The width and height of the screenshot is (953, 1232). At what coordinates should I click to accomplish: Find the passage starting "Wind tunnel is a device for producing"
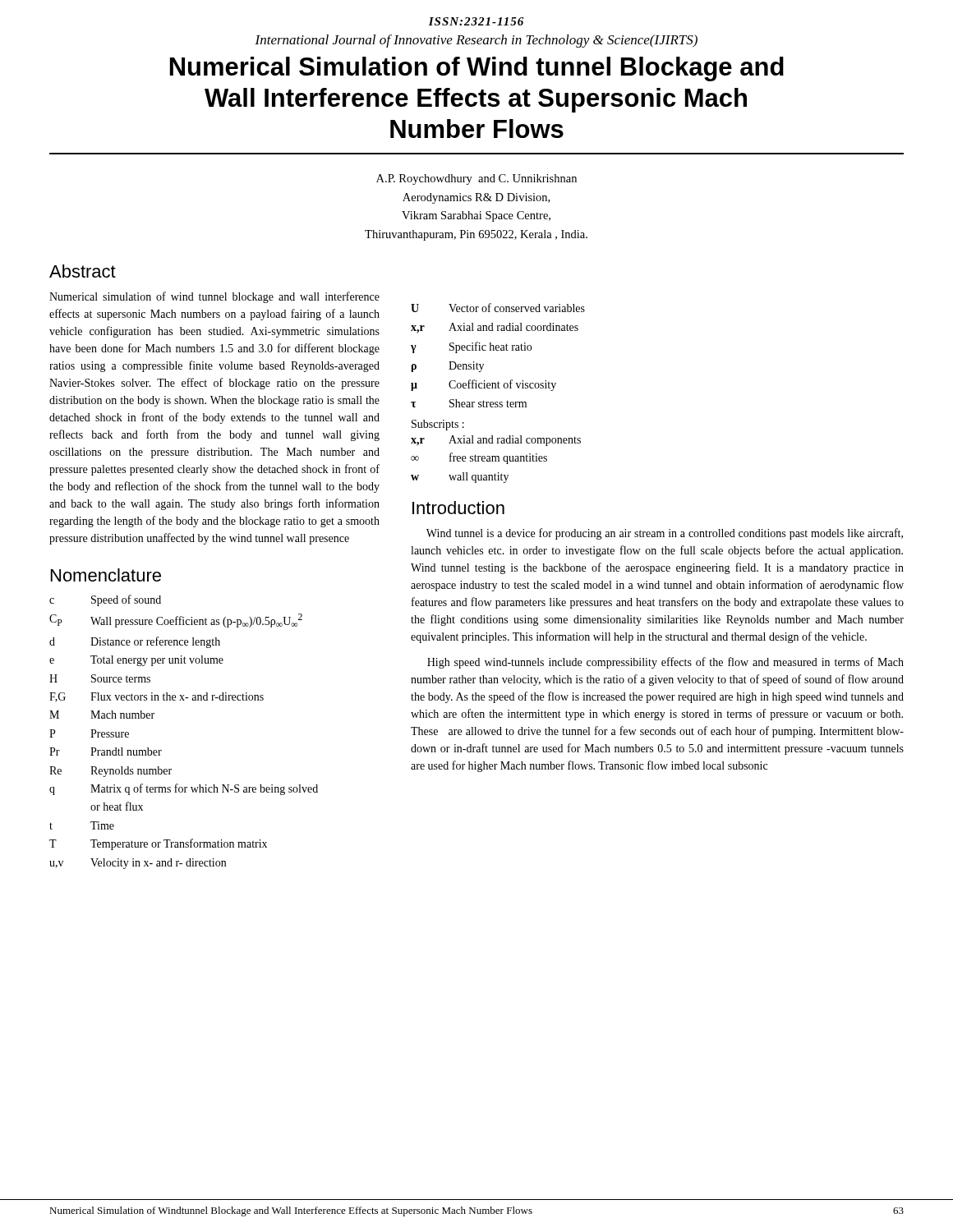point(657,585)
